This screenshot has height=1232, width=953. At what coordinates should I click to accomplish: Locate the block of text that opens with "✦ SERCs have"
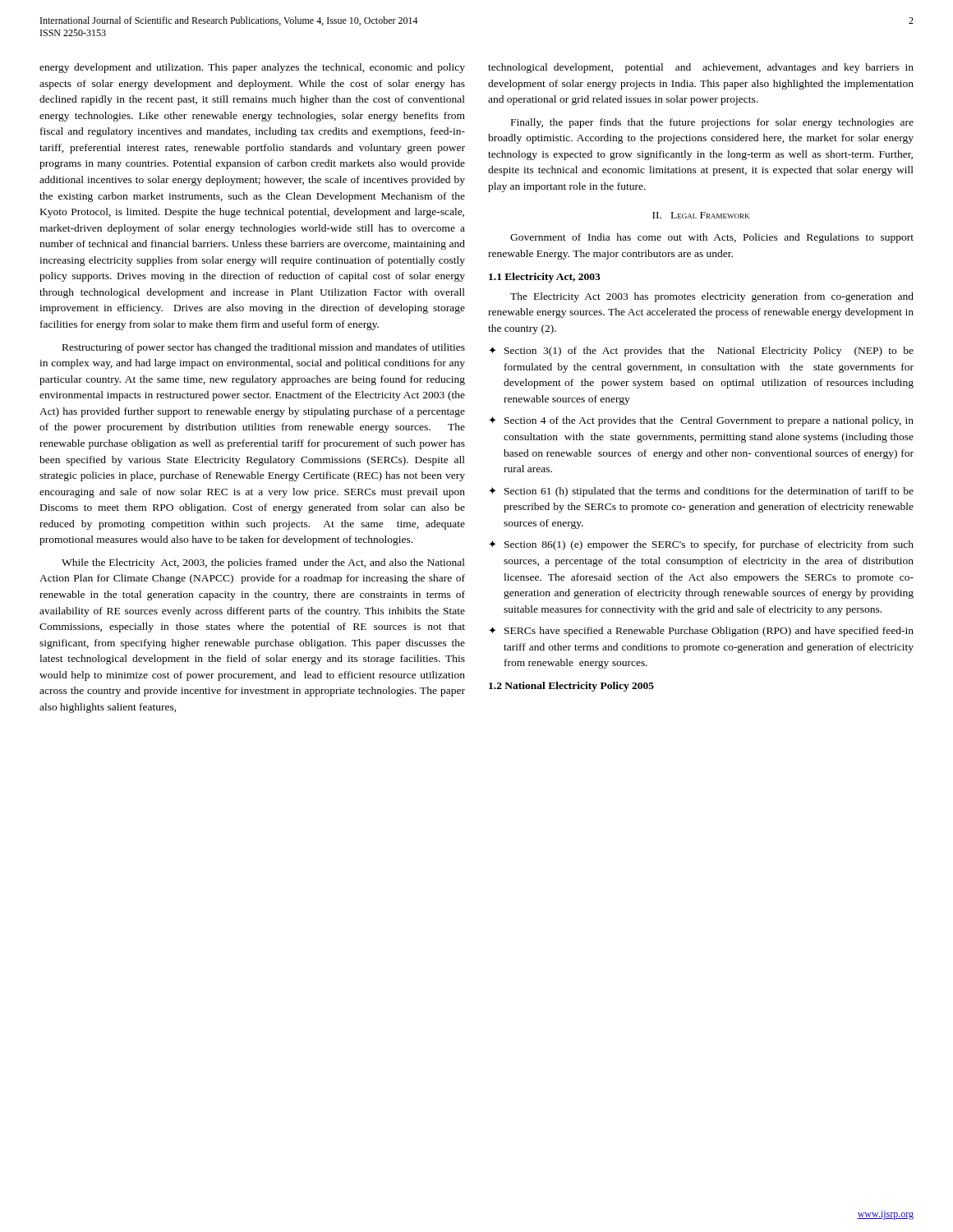pyautogui.click(x=701, y=647)
